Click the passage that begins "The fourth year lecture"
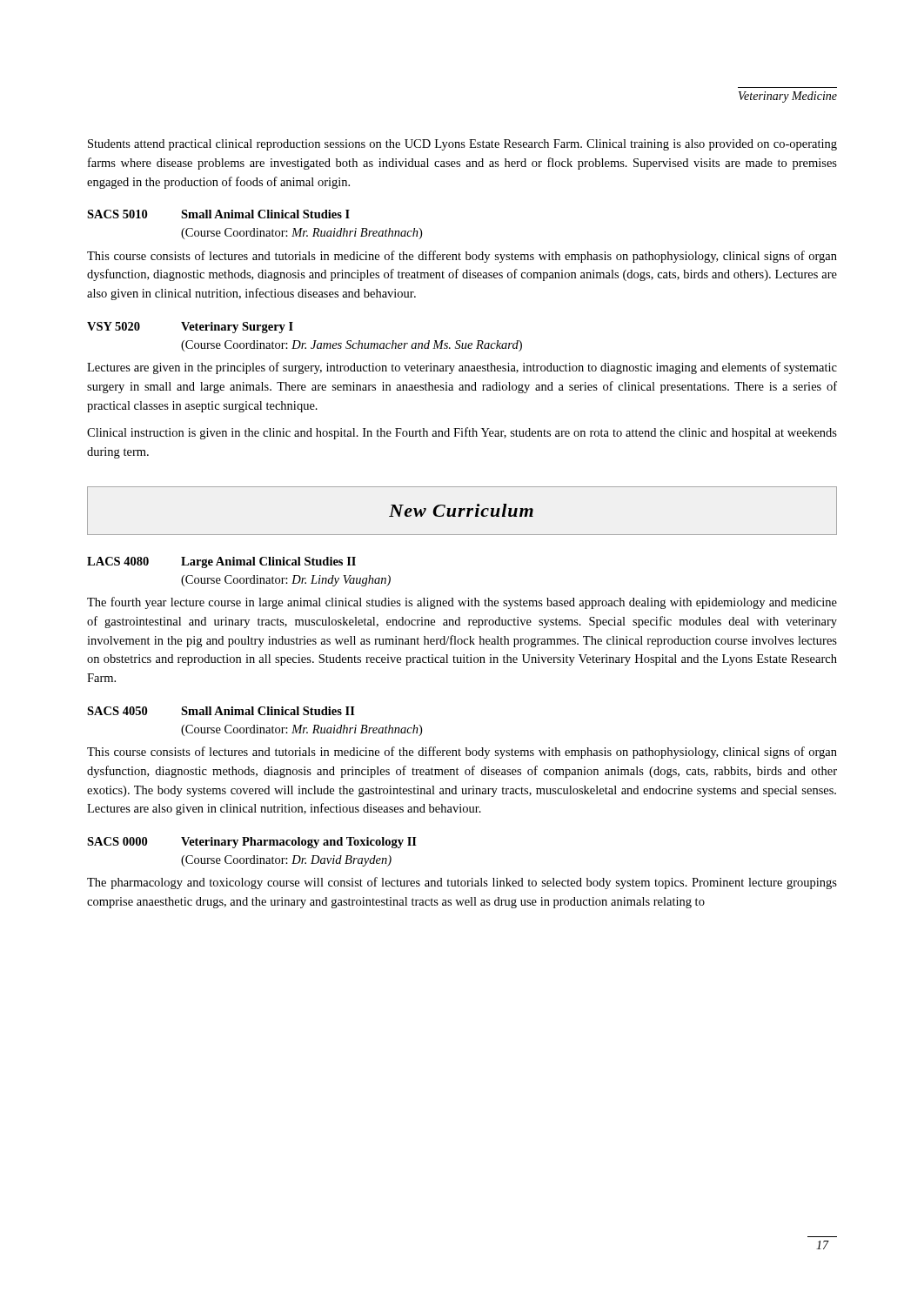Viewport: 924px width, 1305px height. [462, 641]
